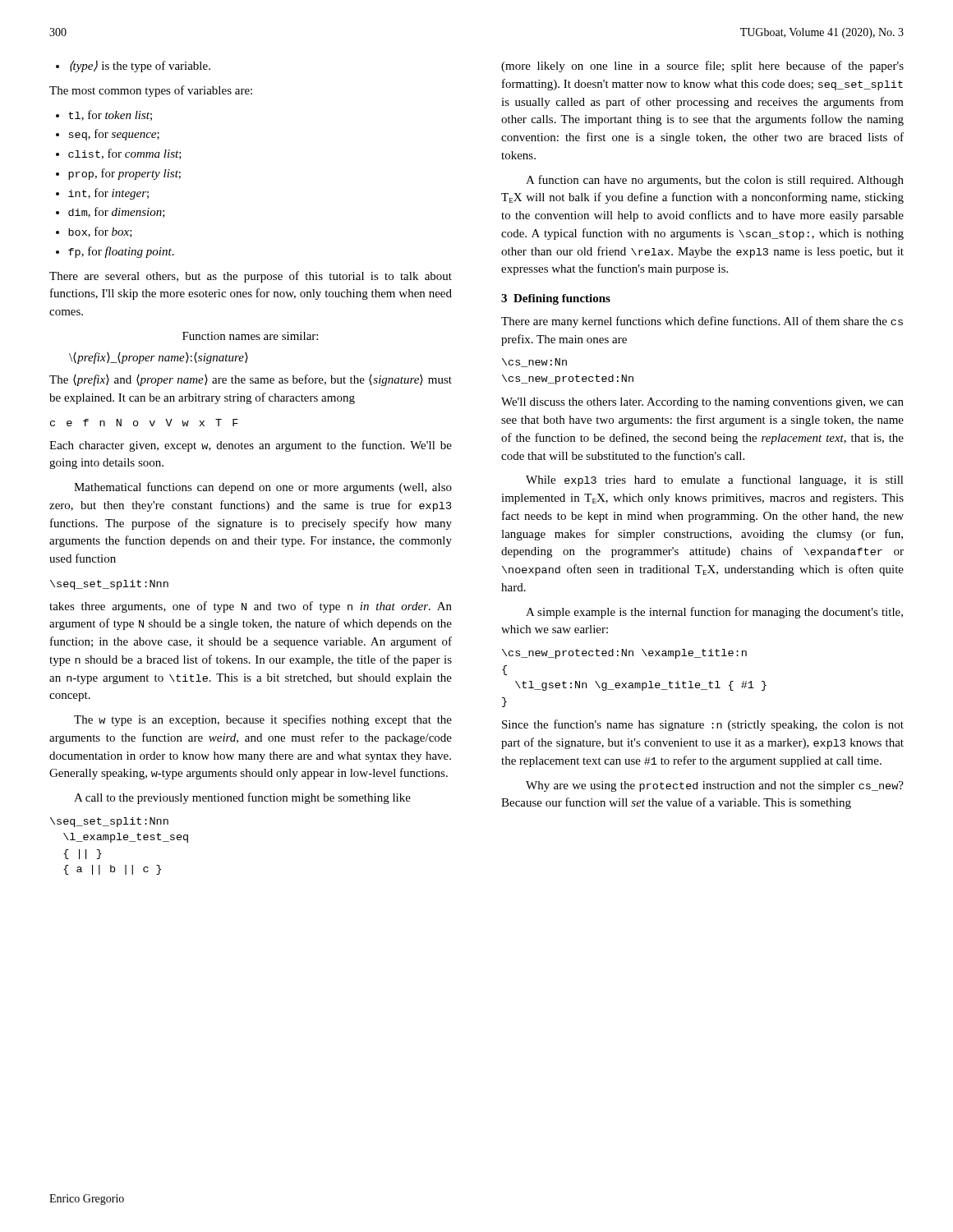Screen dimensions: 1232x953
Task: Find the list item that reads "⟨type⟩ is the type of variable."
Action: pyautogui.click(x=133, y=66)
